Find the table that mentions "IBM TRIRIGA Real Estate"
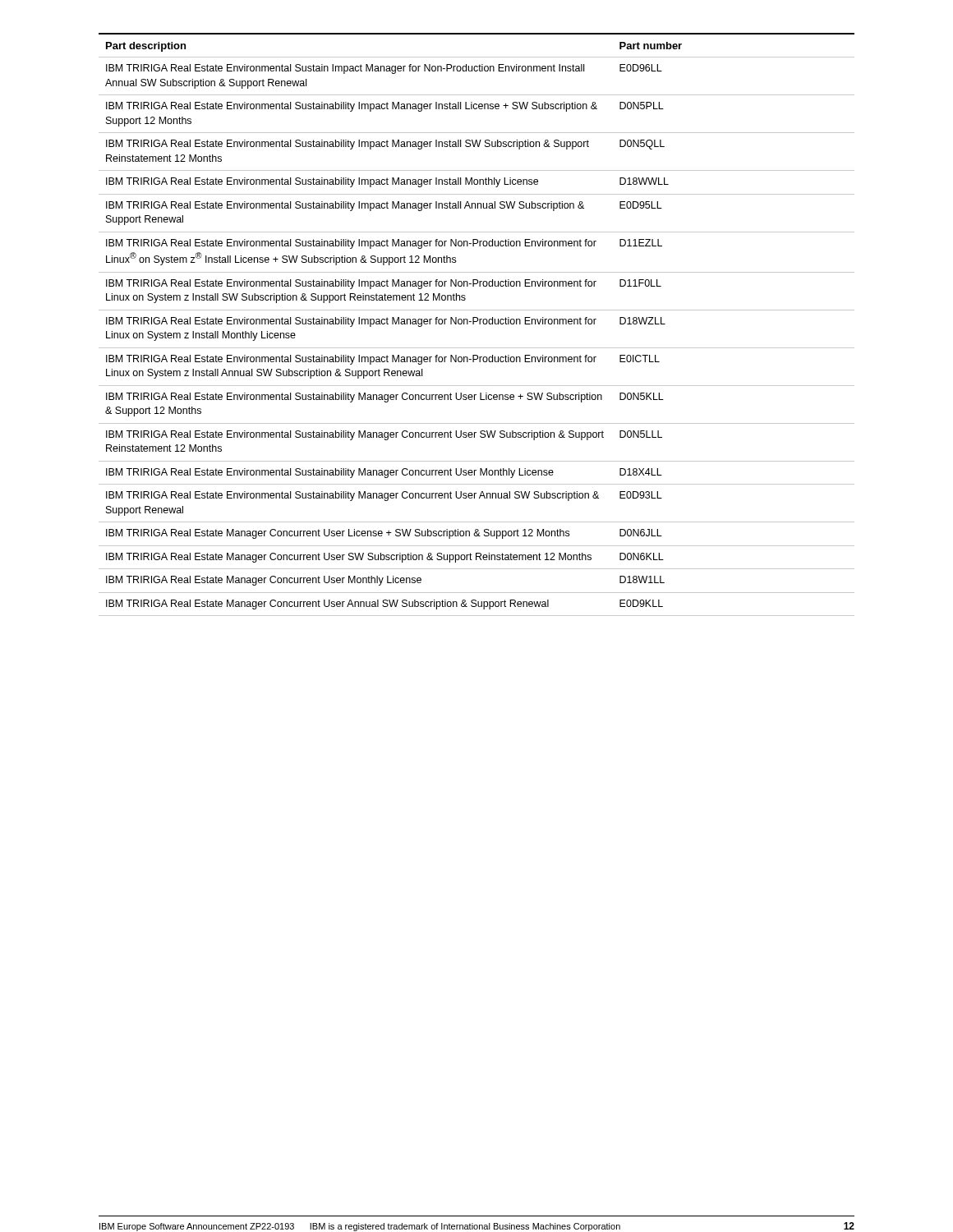The image size is (953, 1232). point(476,325)
